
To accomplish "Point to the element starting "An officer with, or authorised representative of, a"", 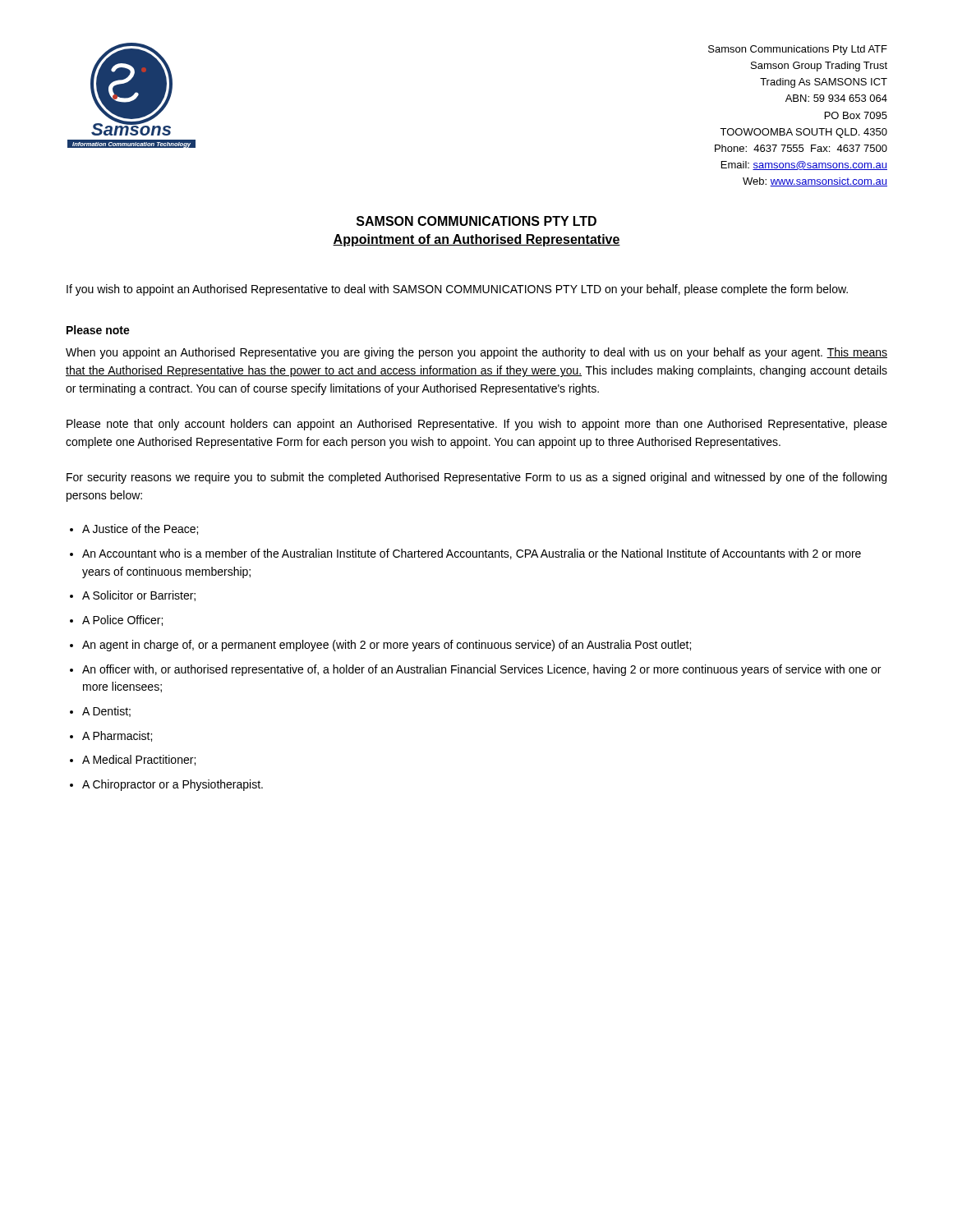I will pos(482,678).
